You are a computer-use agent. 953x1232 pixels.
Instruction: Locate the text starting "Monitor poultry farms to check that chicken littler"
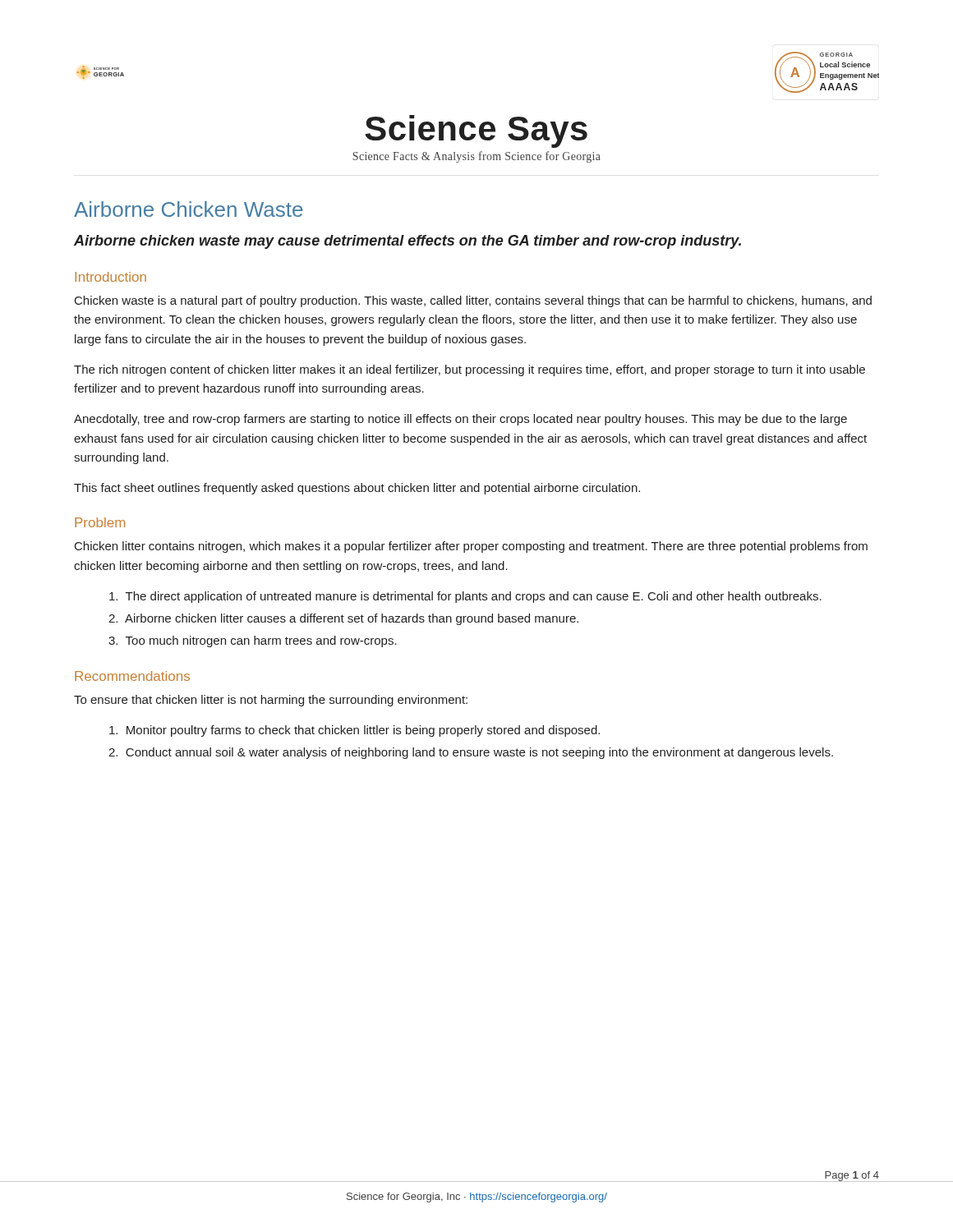[355, 730]
